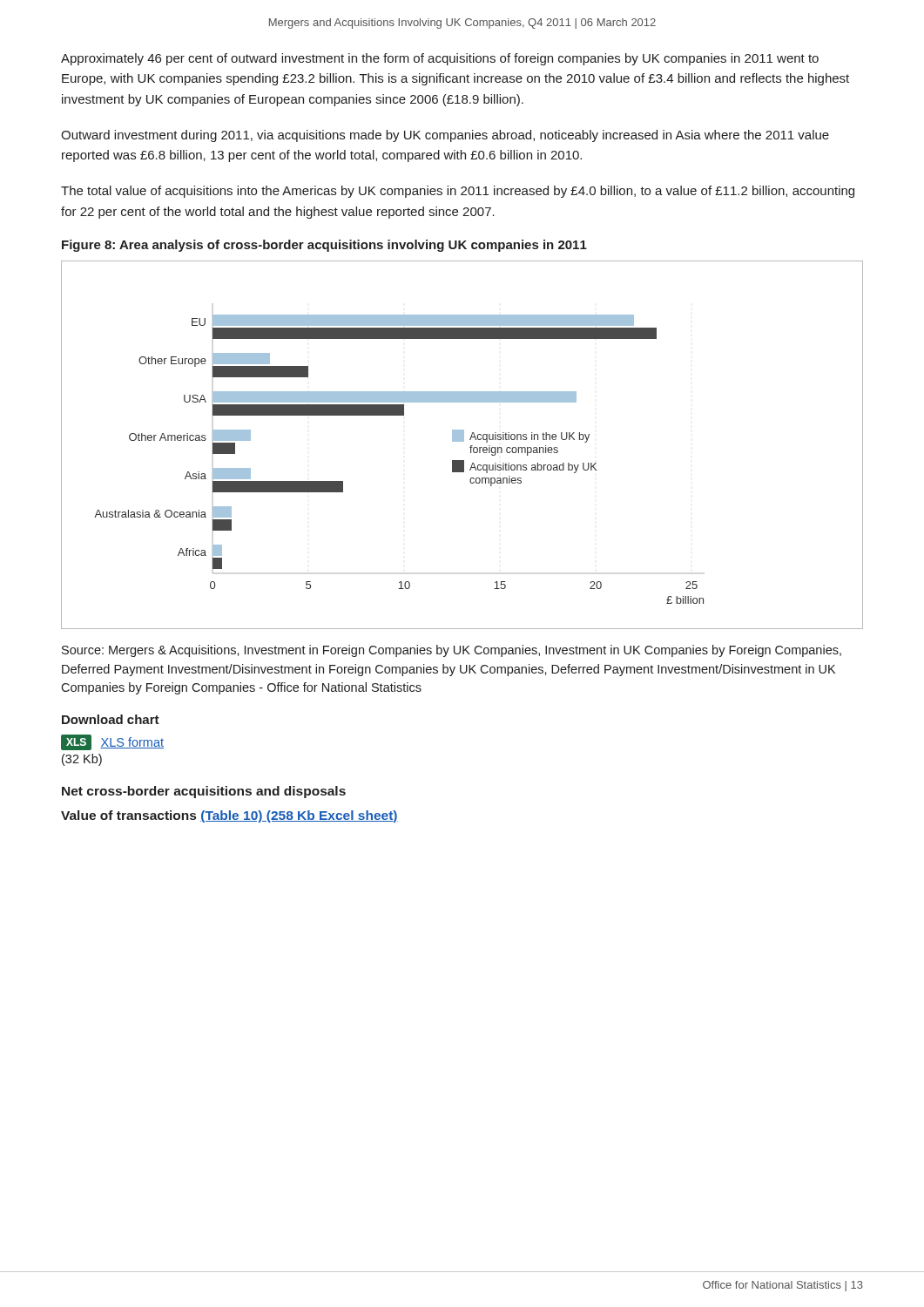The height and width of the screenshot is (1307, 924).
Task: Select the grouped bar chart
Action: click(462, 445)
